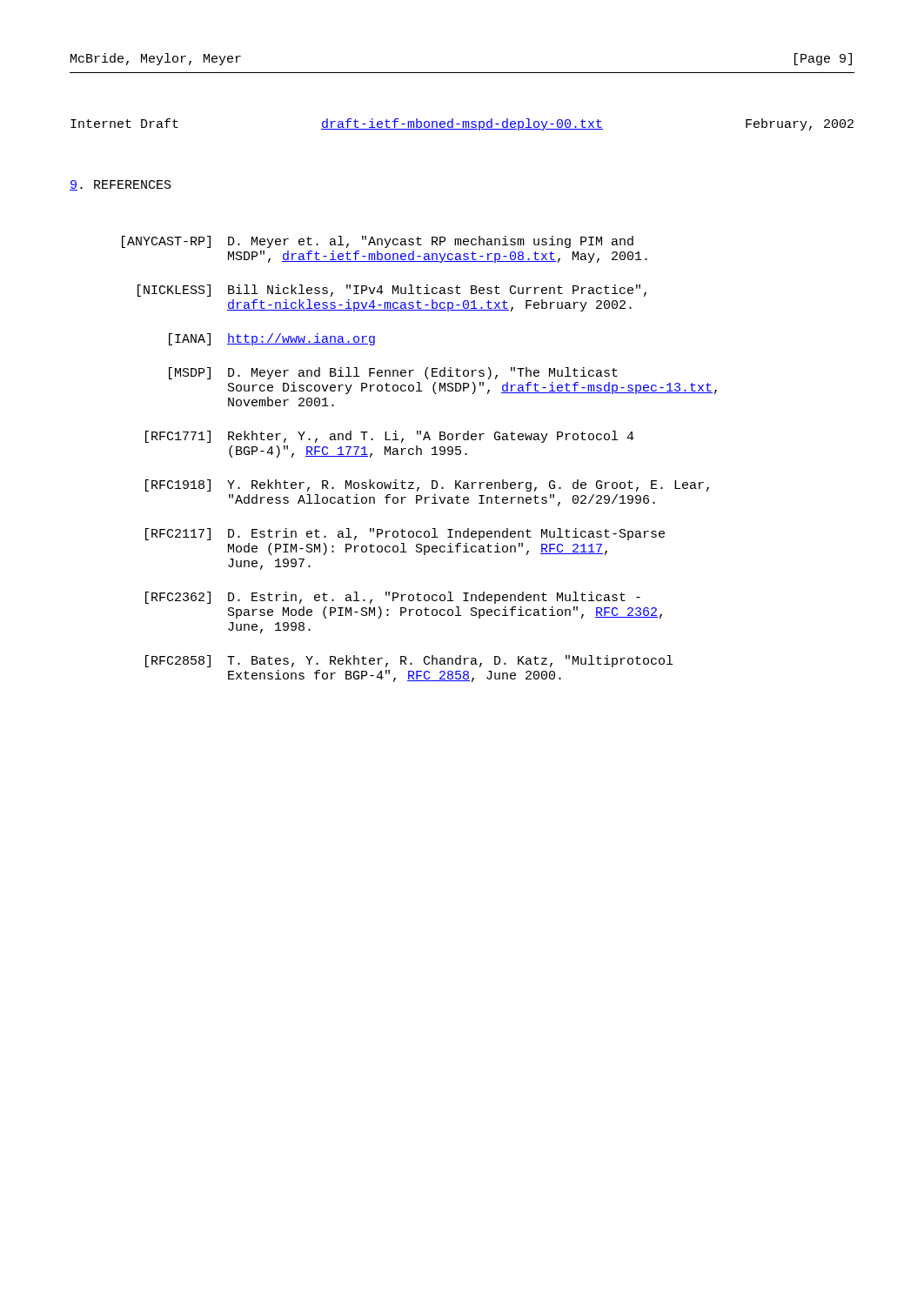
Task: Click on the text that says "Internet Draft draft-ietf-mboned-mspd-deploy-00.txt February, 2002"
Action: [x=462, y=125]
